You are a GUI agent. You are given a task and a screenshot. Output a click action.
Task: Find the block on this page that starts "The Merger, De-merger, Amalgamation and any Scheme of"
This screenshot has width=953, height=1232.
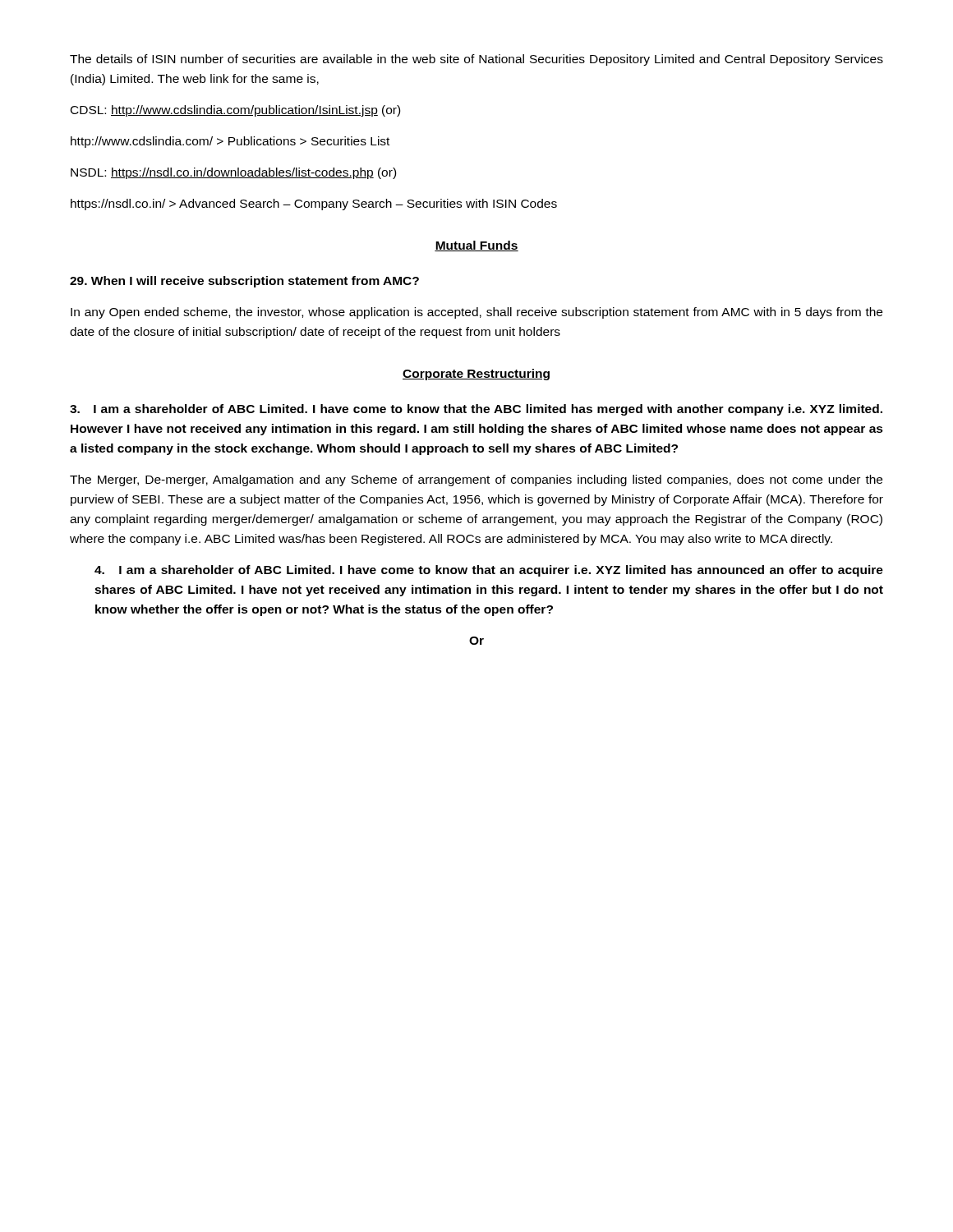pos(476,509)
